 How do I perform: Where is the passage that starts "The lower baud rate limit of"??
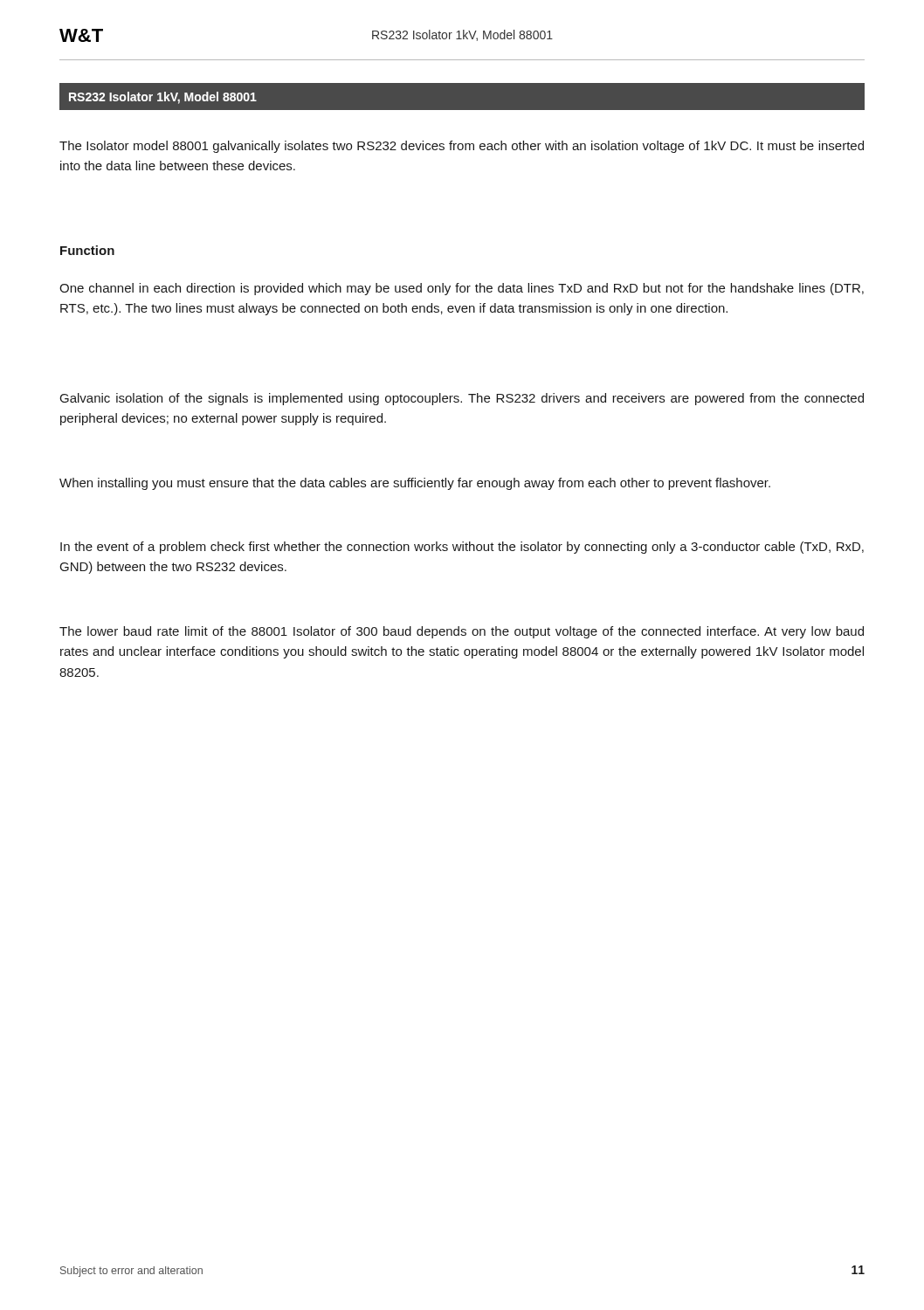click(462, 651)
